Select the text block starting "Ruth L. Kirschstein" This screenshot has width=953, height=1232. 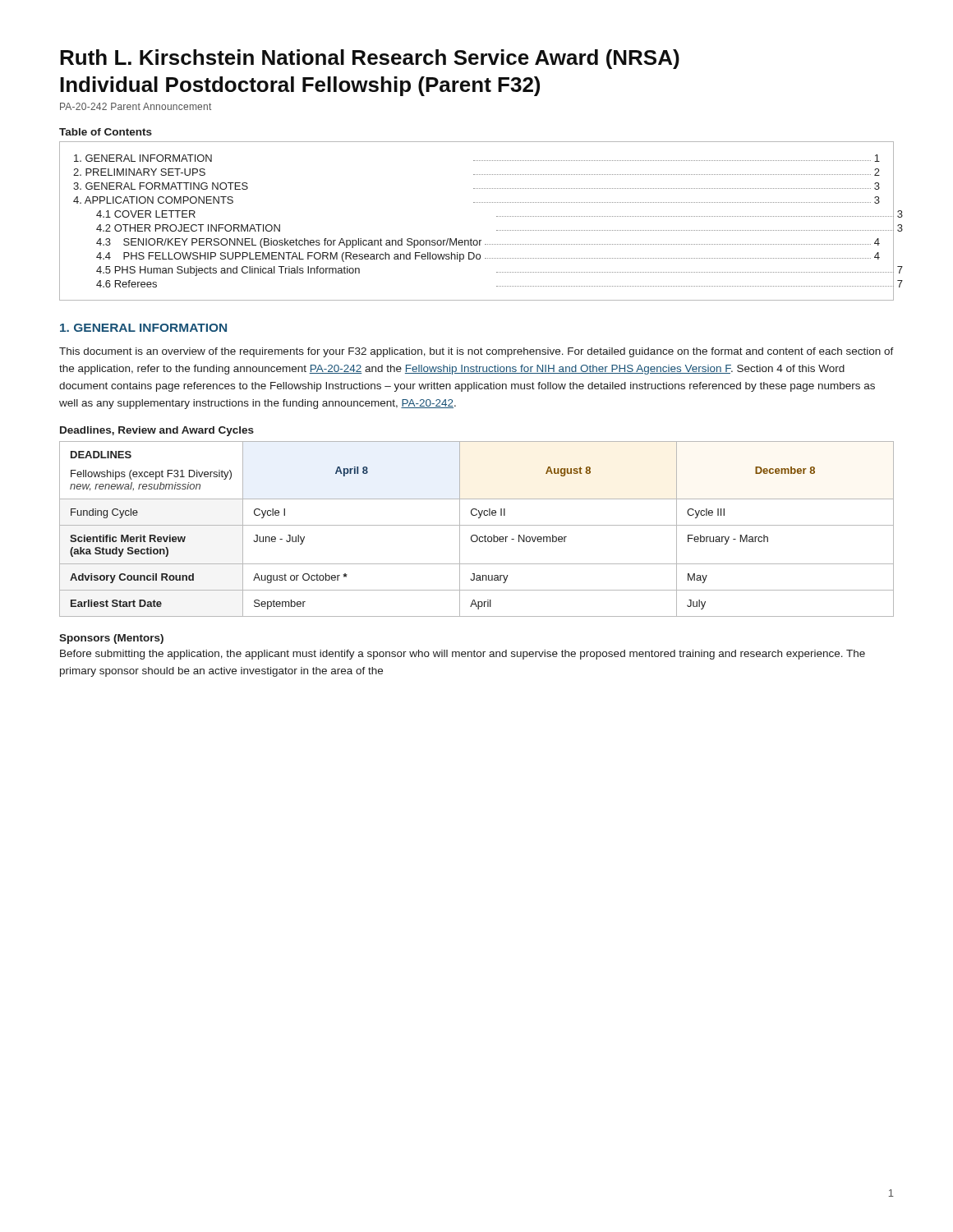(476, 71)
